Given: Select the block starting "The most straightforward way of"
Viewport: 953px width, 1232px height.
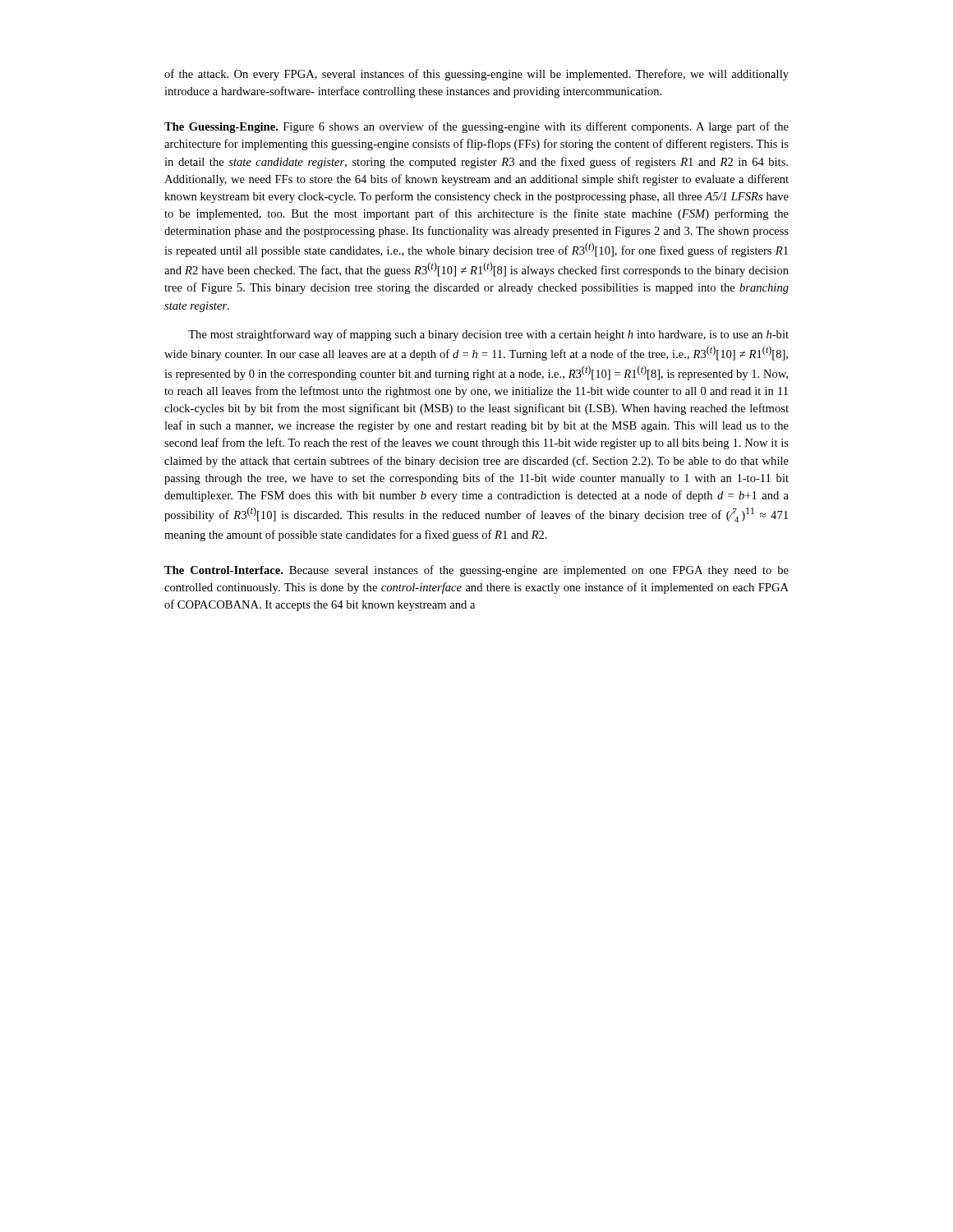Looking at the screenshot, I should click(x=476, y=434).
